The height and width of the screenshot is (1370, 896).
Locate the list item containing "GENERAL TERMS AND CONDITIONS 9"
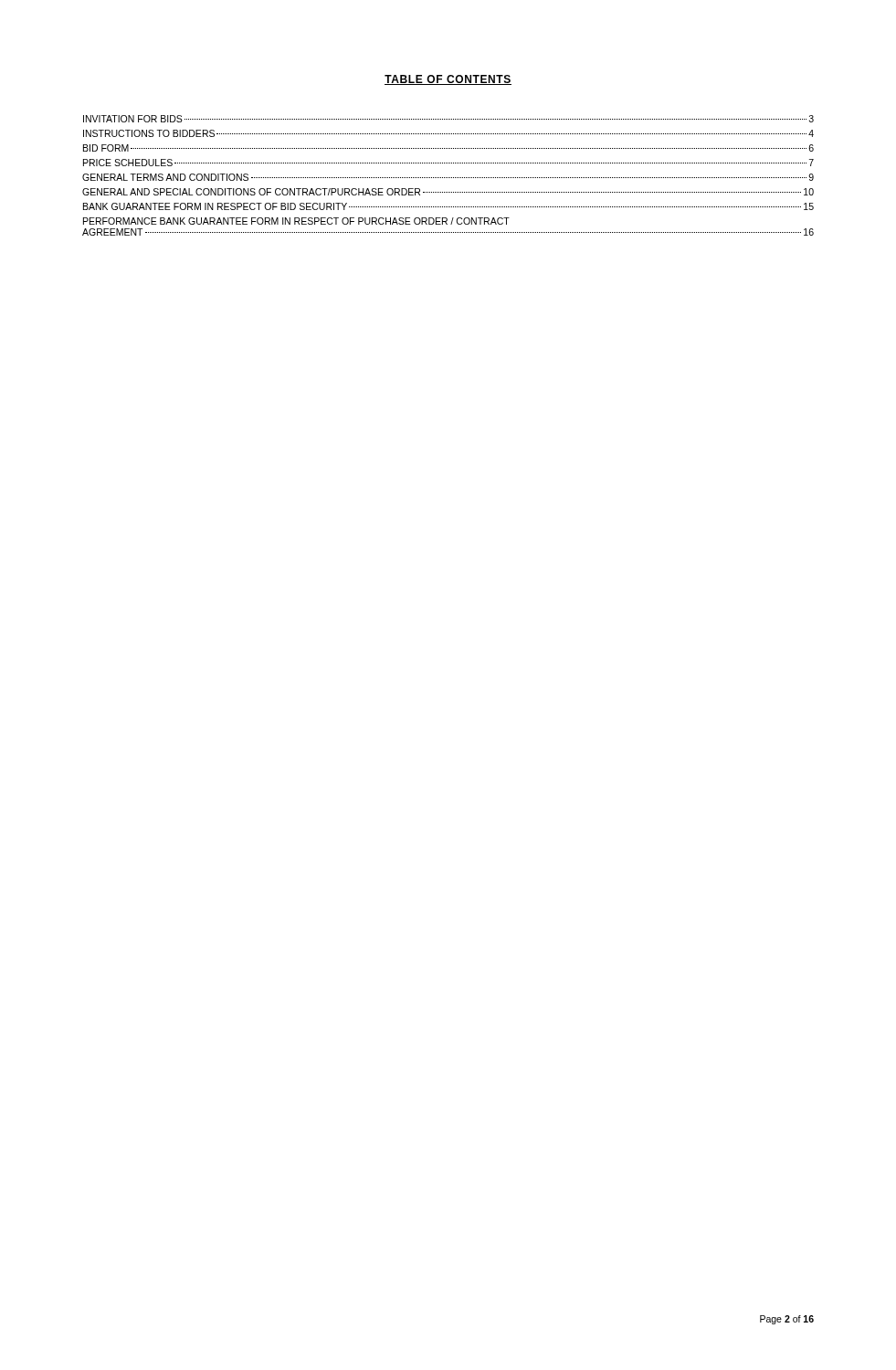point(448,177)
